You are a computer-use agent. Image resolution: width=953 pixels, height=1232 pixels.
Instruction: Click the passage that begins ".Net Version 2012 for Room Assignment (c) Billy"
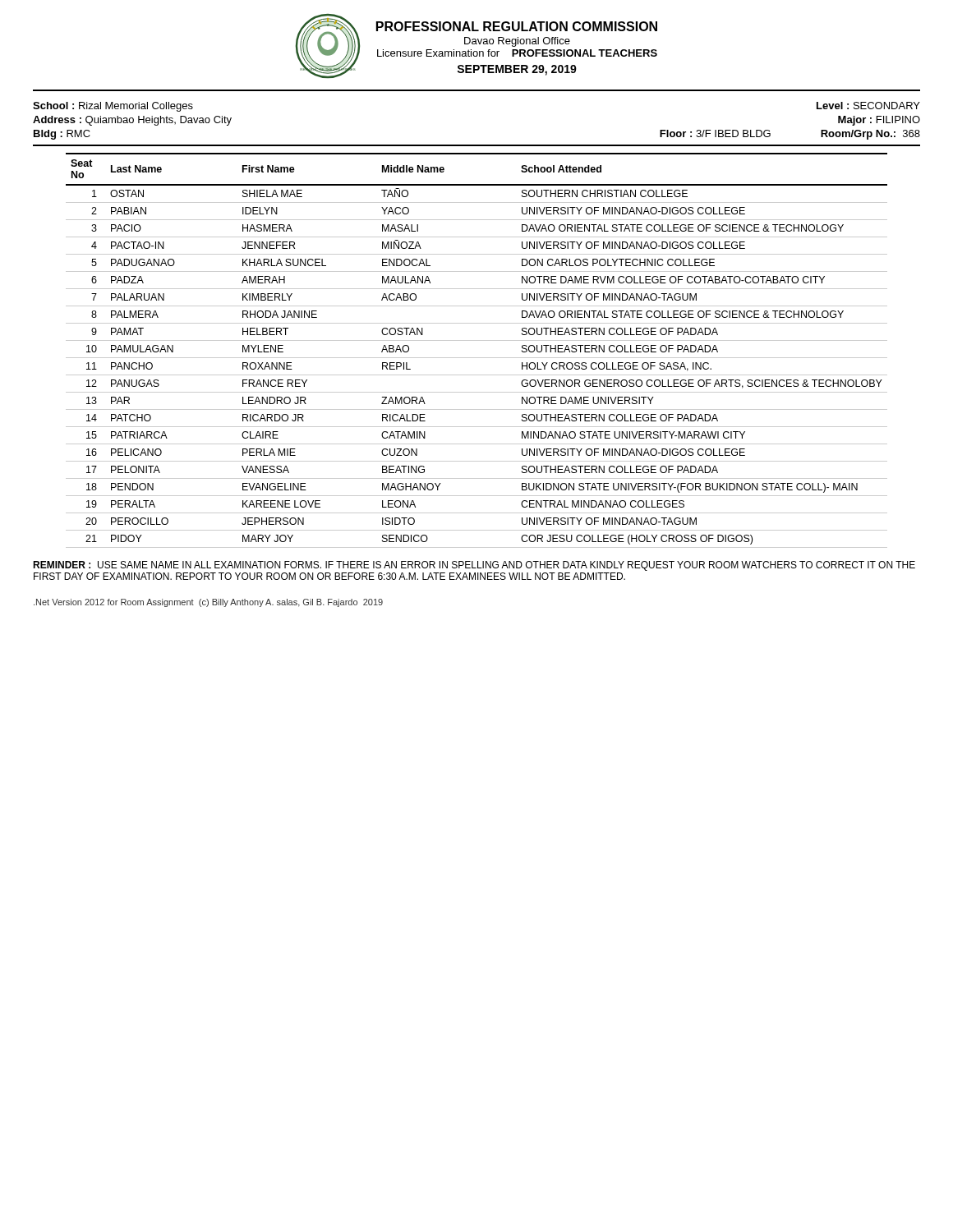(208, 602)
